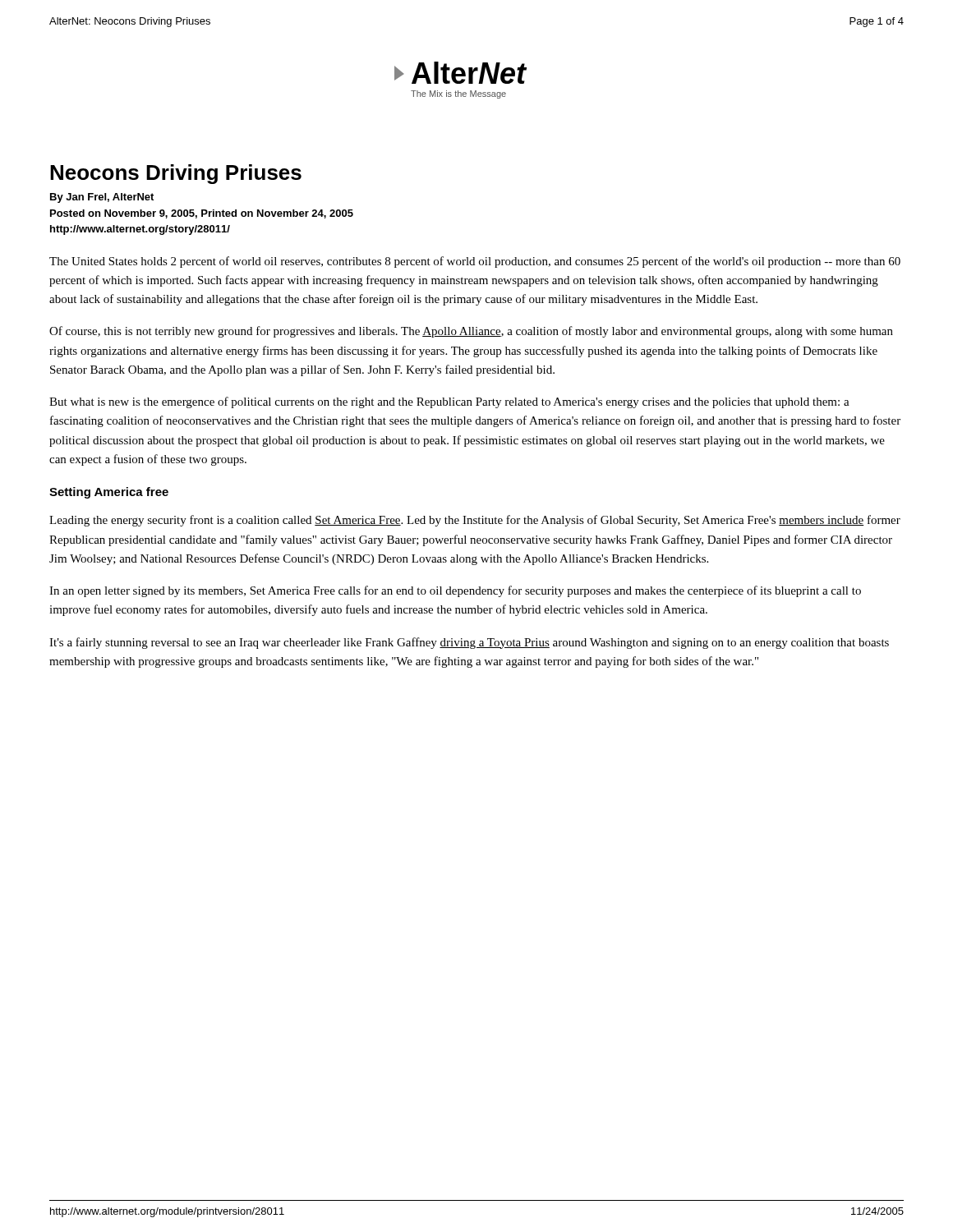The height and width of the screenshot is (1232, 953).
Task: Click on the region starting "Neocons Driving Priuses"
Action: [x=176, y=174]
